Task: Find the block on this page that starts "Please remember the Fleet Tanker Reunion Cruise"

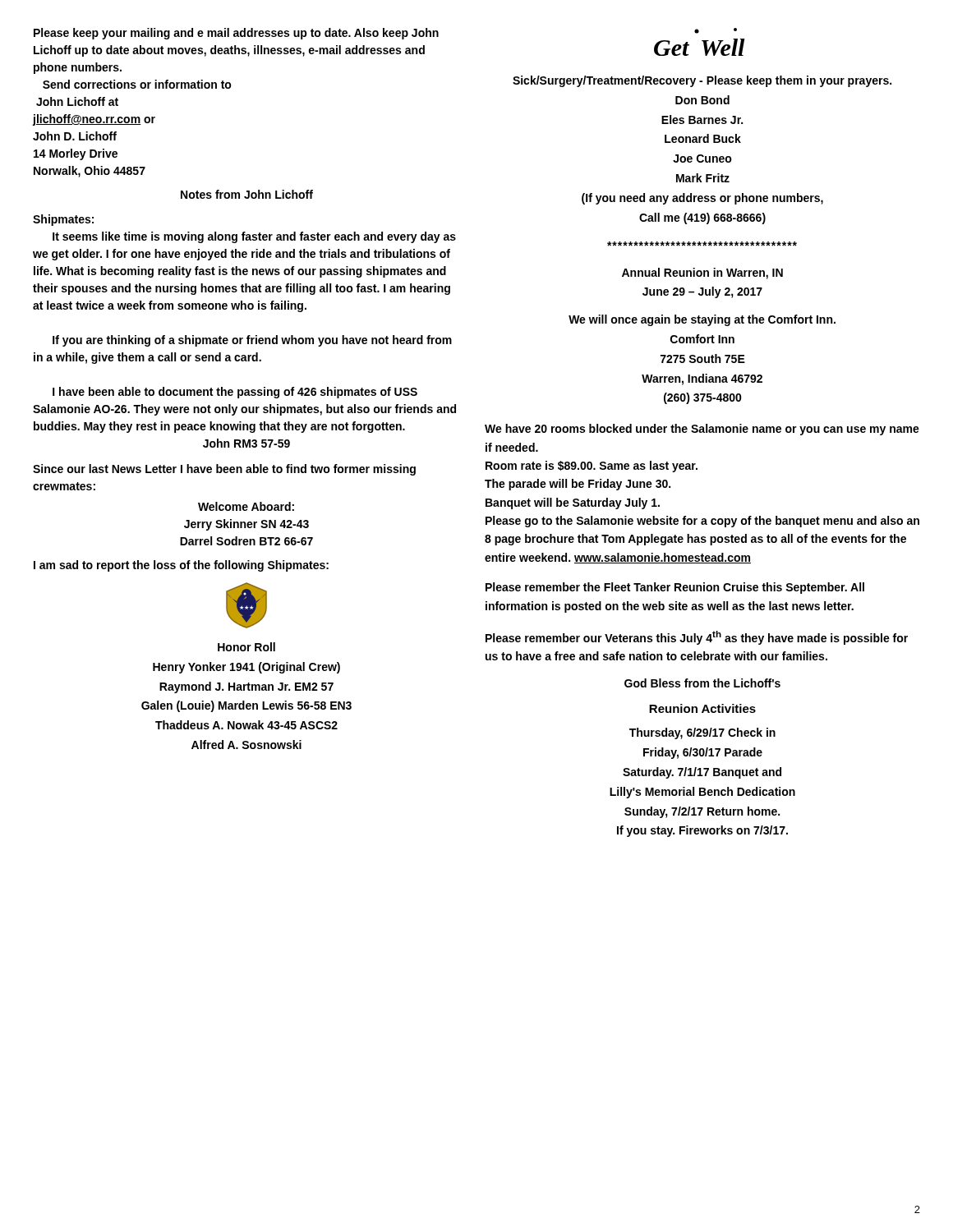Action: point(675,597)
